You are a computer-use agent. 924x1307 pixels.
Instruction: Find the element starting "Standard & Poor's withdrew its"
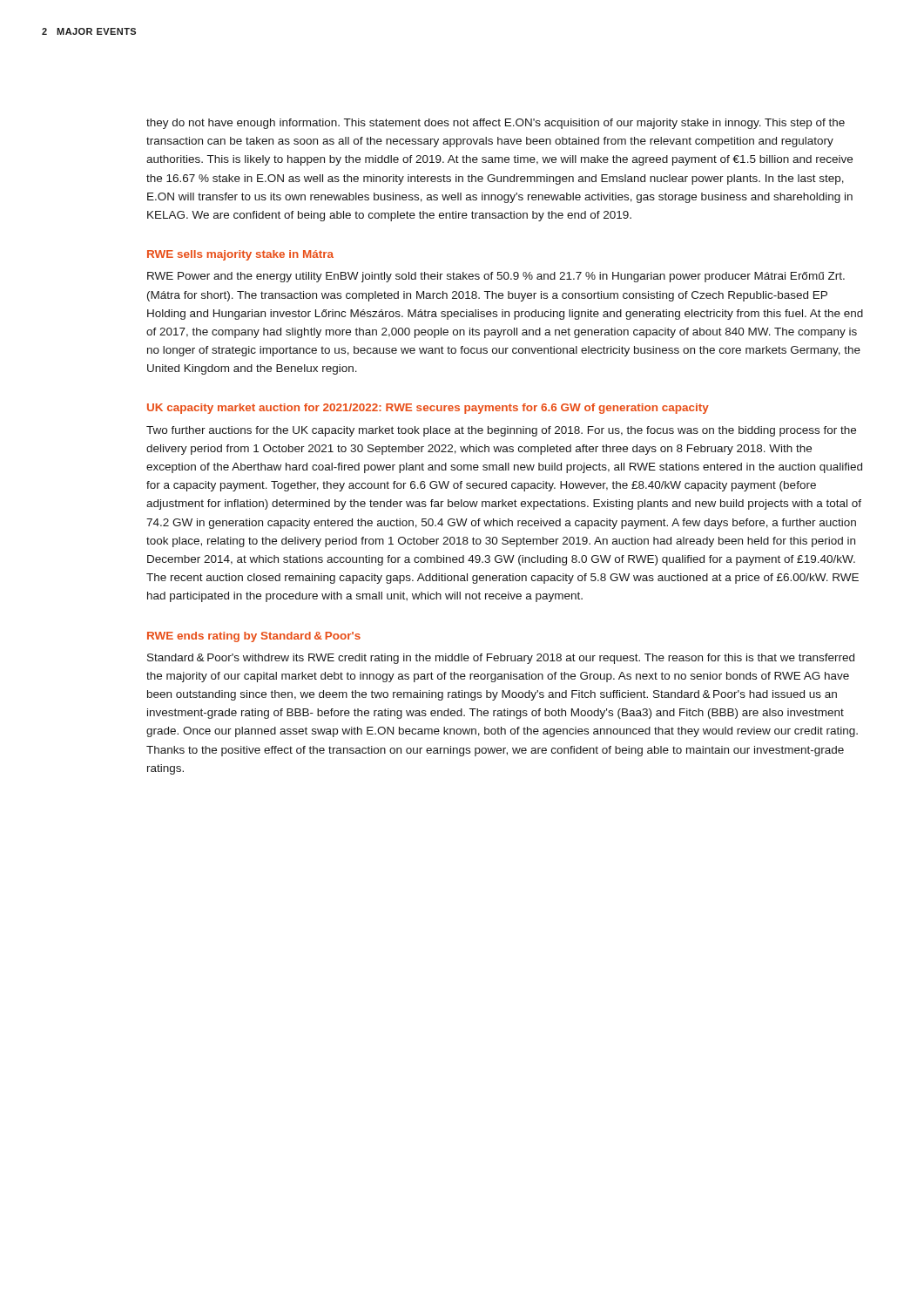[506, 713]
